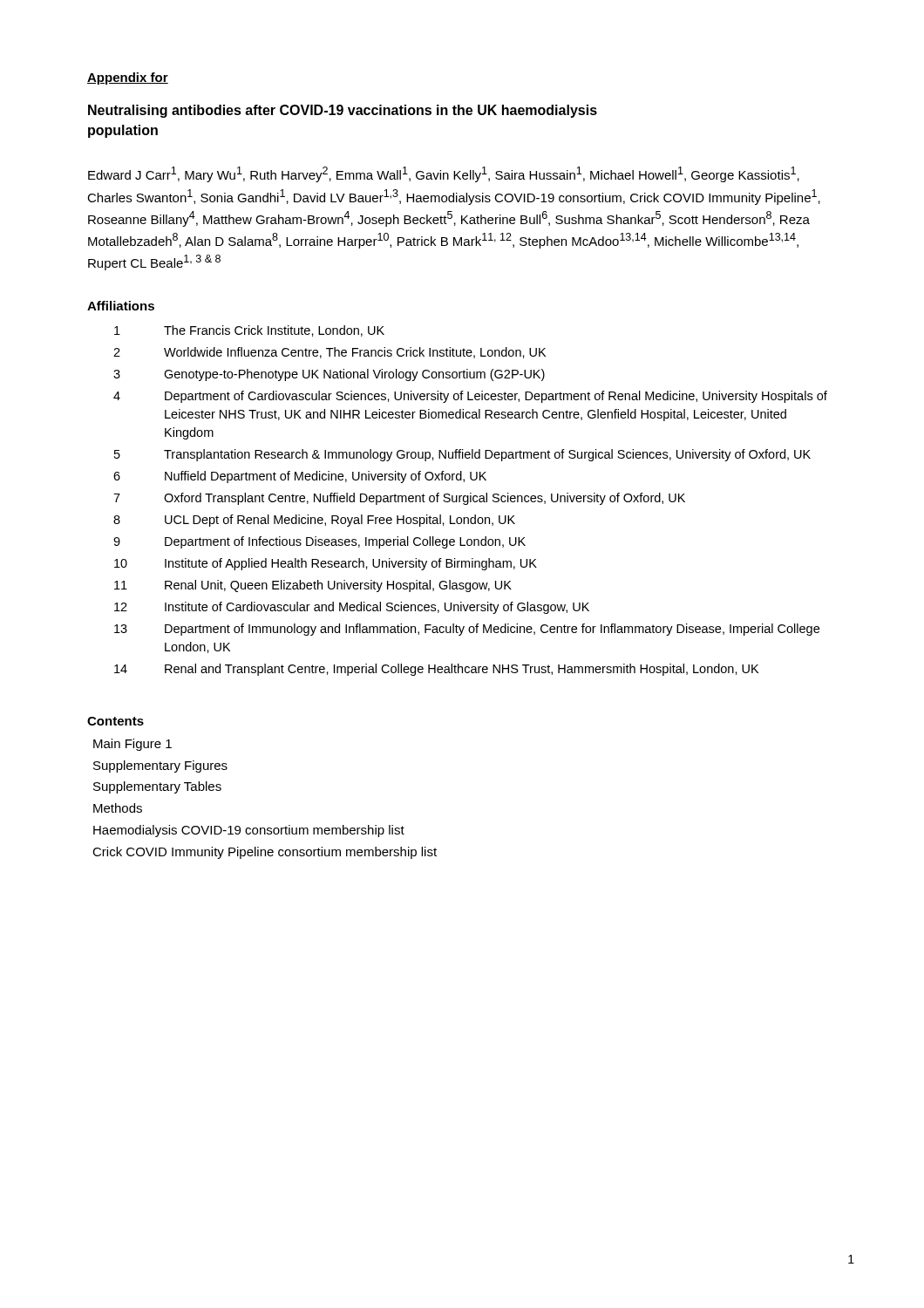
Task: Locate the text "Appendix for"
Action: [x=127, y=77]
